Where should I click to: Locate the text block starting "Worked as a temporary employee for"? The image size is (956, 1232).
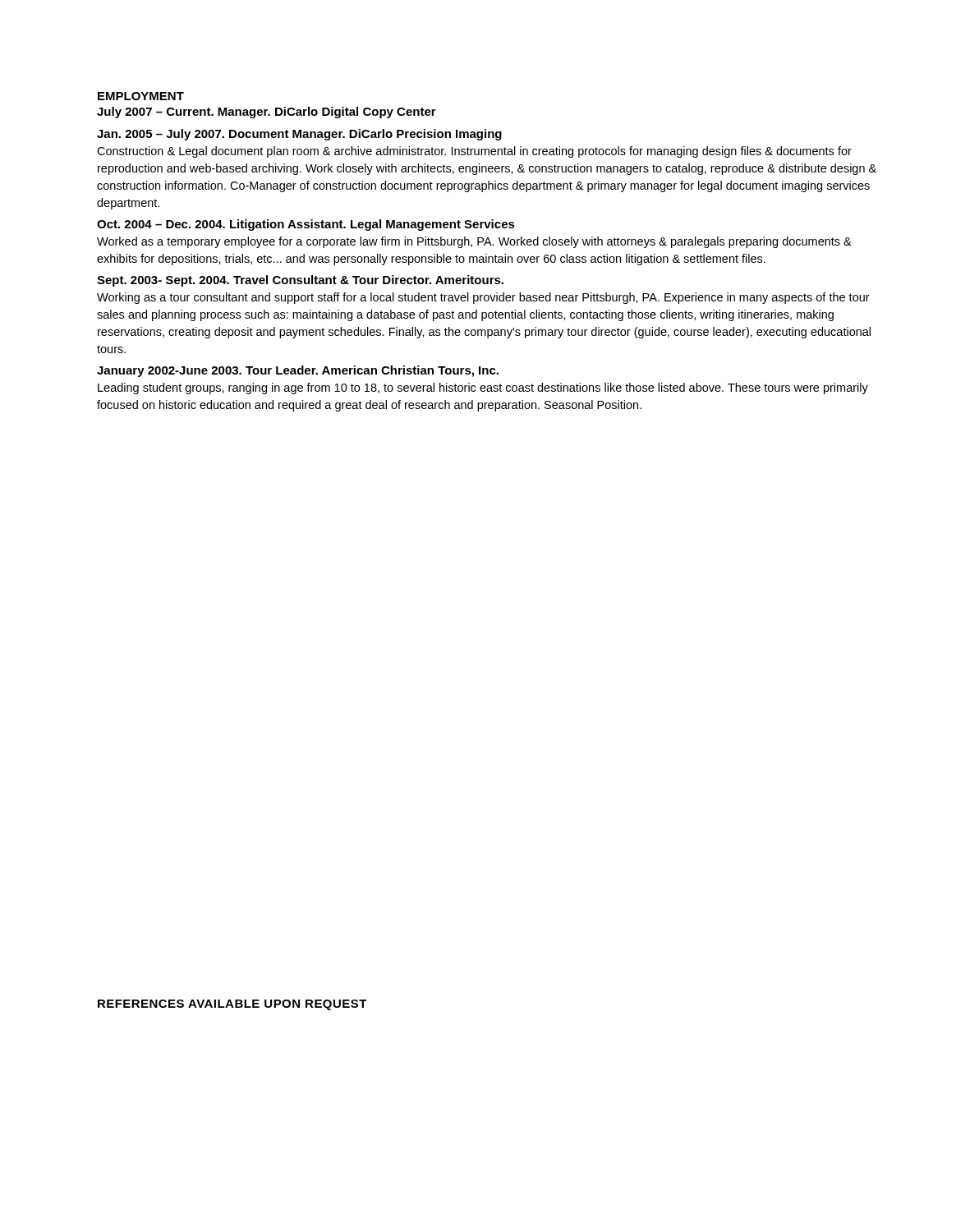[474, 250]
